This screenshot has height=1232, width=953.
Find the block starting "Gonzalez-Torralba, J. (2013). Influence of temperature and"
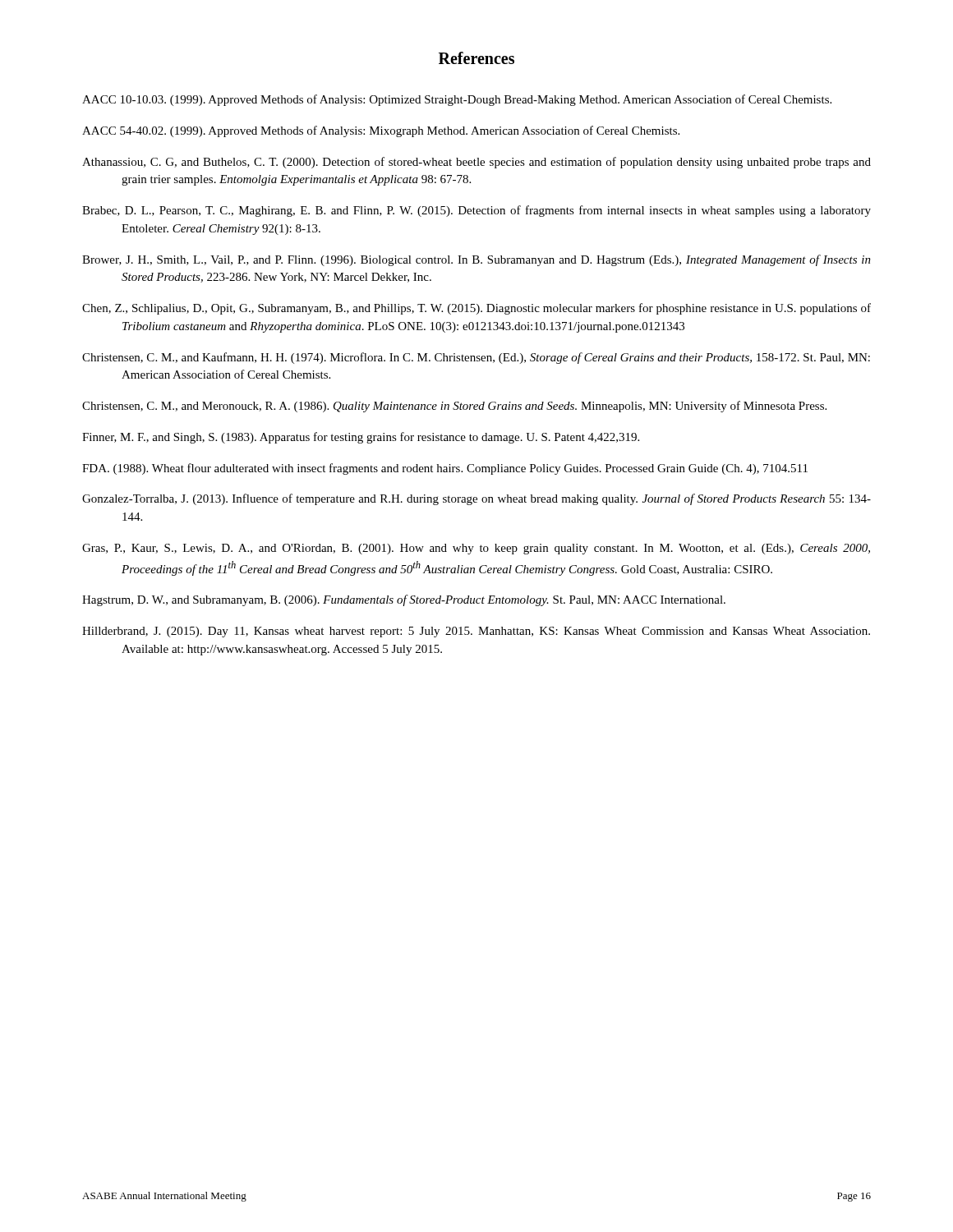(x=476, y=508)
